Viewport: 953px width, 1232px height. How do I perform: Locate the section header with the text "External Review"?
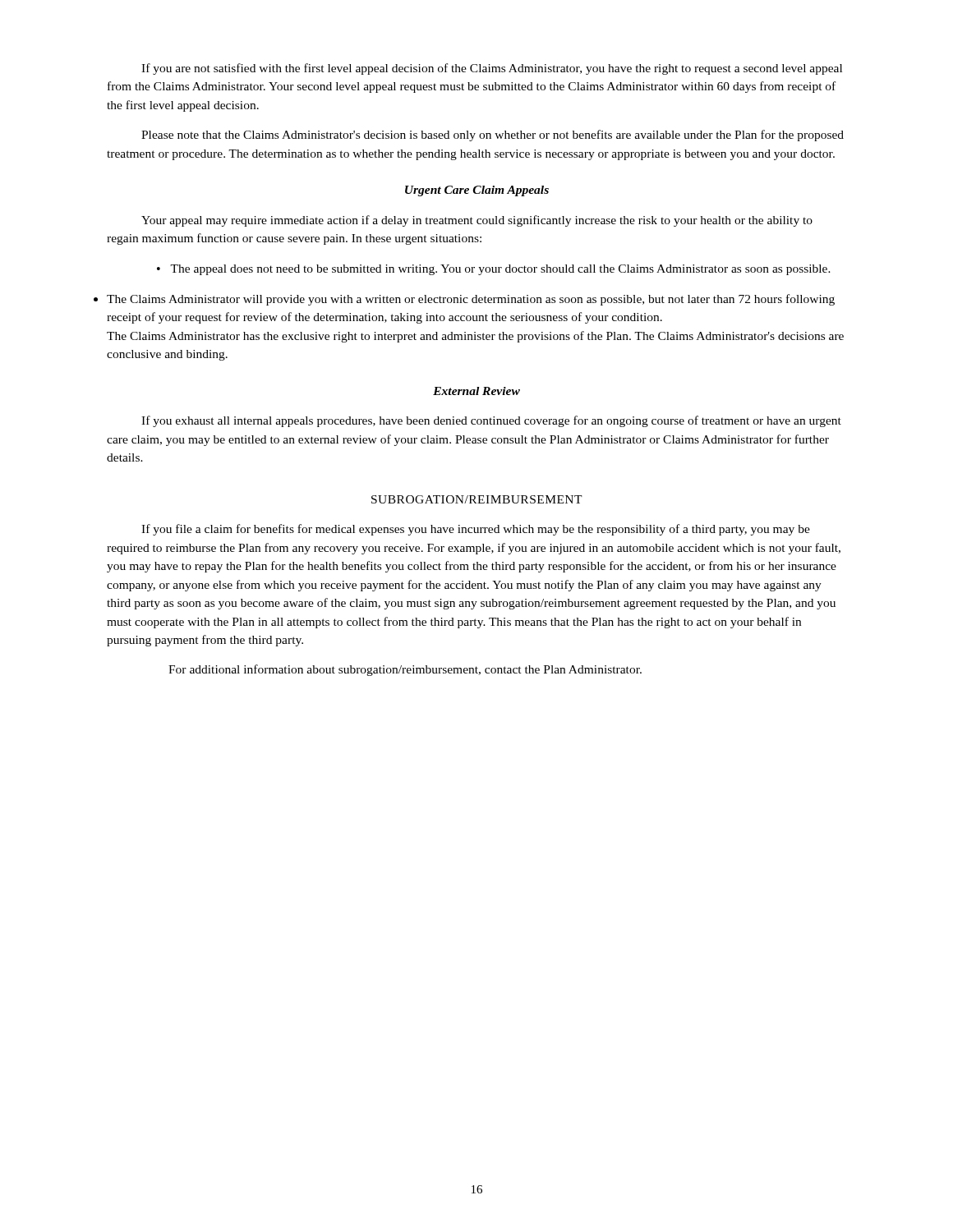(x=476, y=391)
